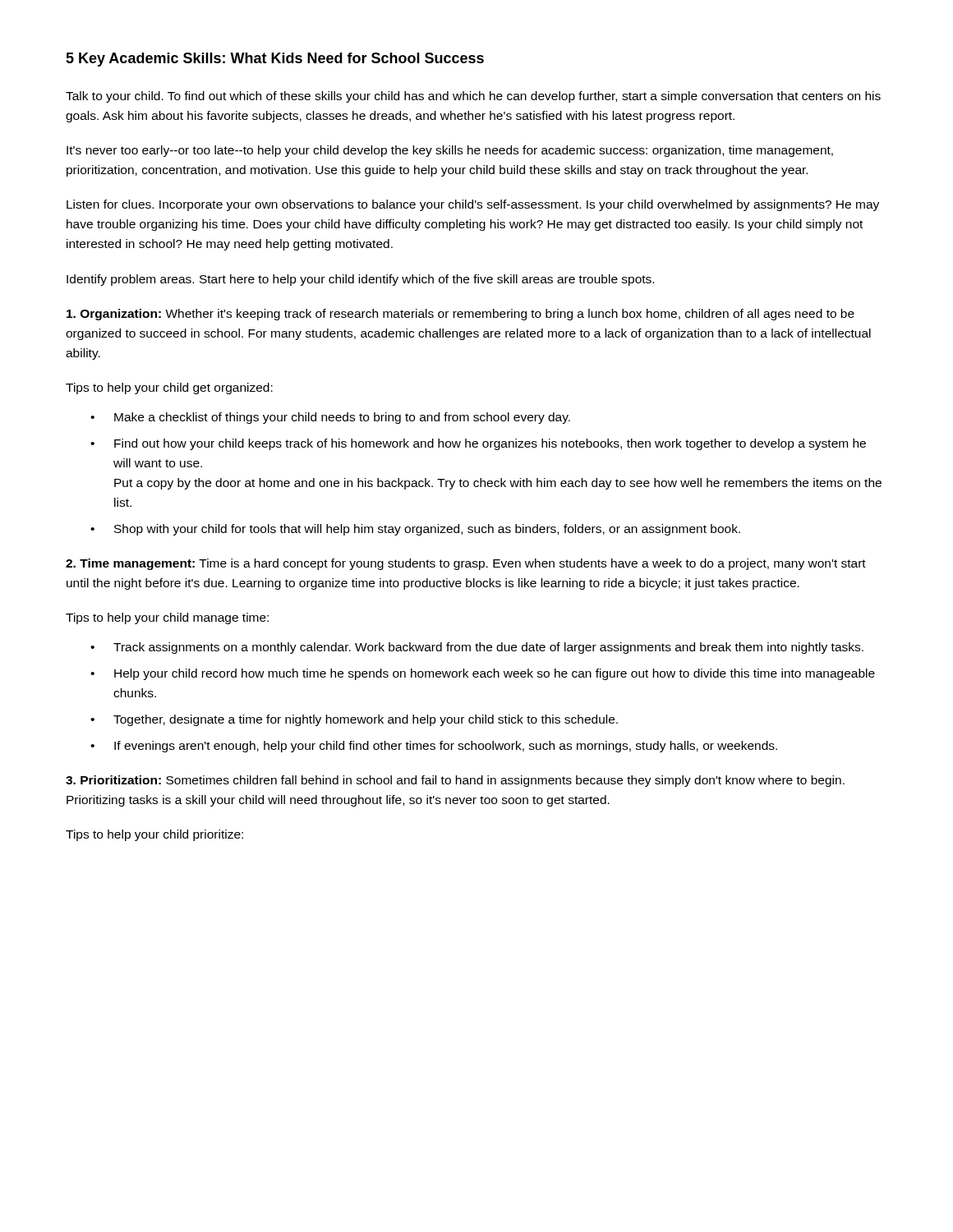
Task: Click on the list item containing "• Shop with your child for tools that"
Action: pyautogui.click(x=489, y=529)
